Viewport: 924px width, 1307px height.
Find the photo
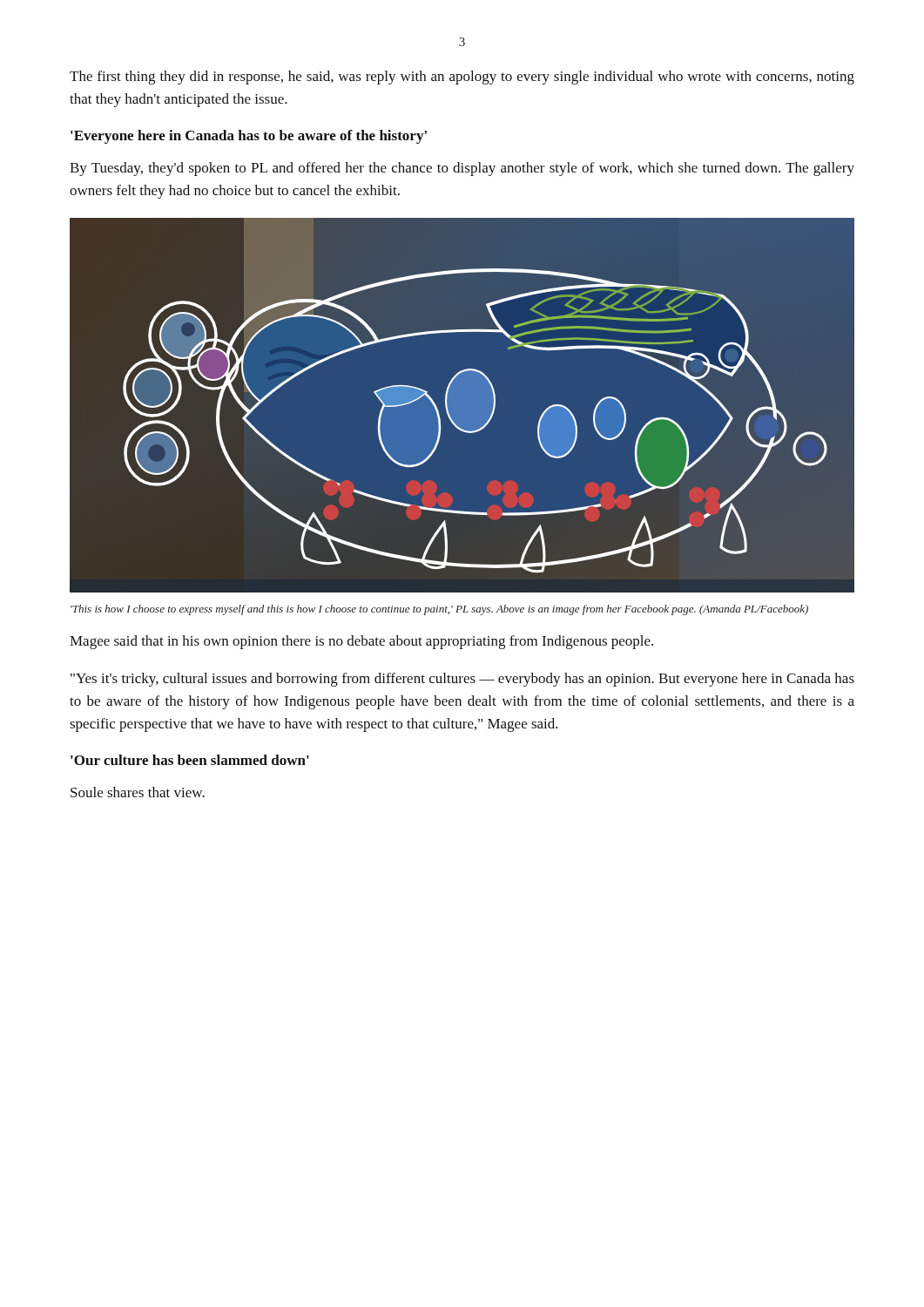pyautogui.click(x=462, y=408)
